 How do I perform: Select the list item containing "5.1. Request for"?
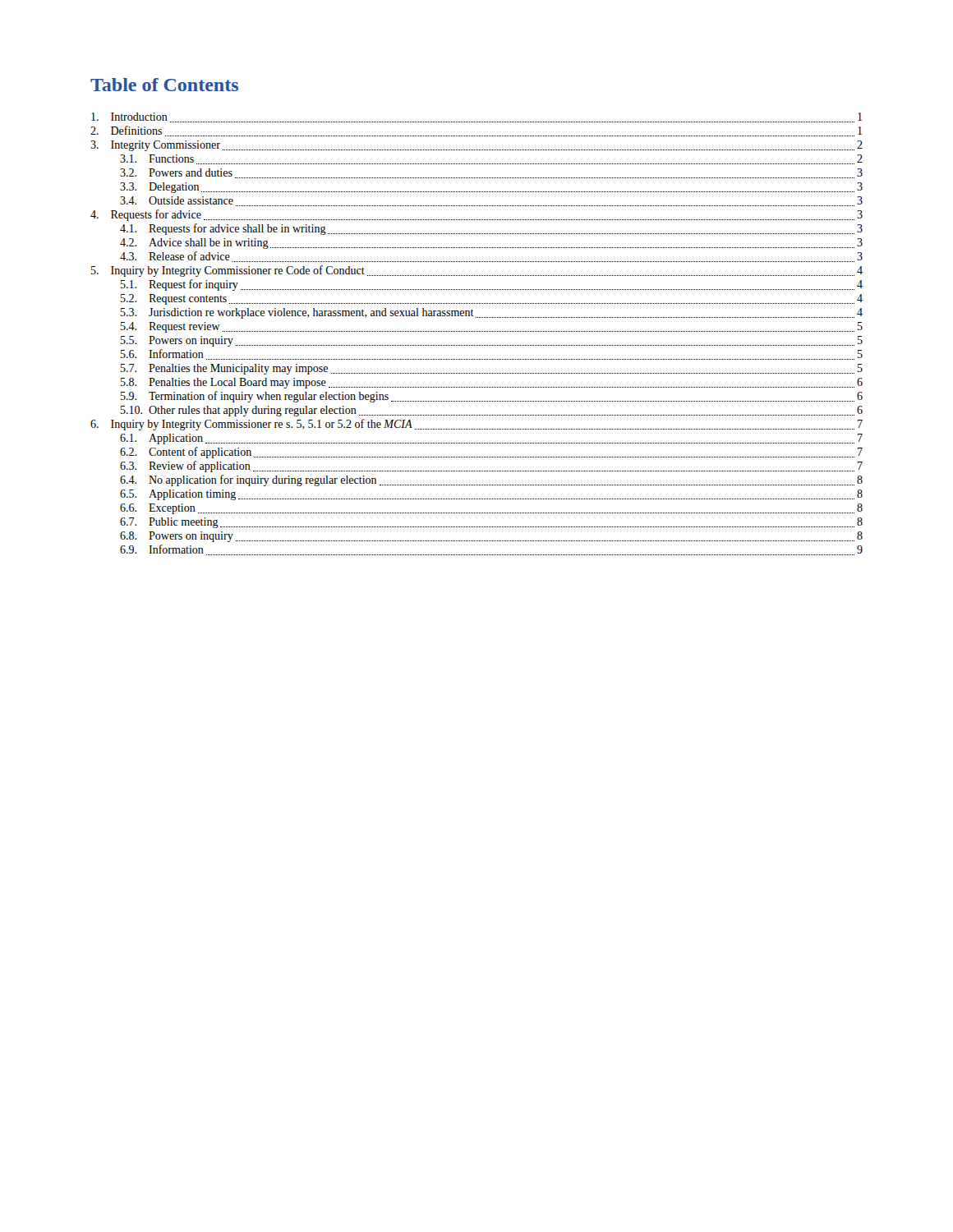click(476, 285)
